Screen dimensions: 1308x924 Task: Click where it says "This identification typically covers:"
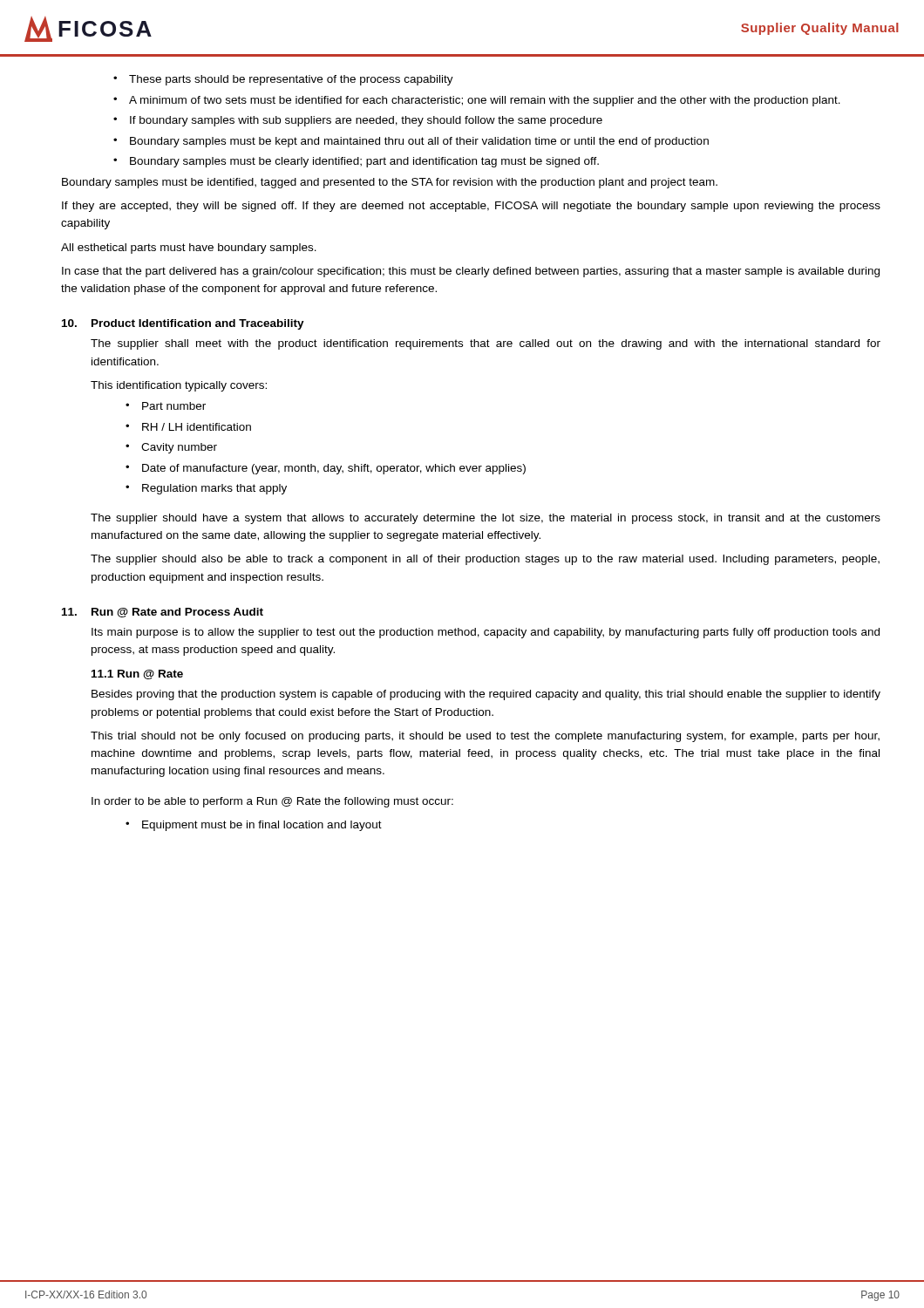click(x=179, y=385)
